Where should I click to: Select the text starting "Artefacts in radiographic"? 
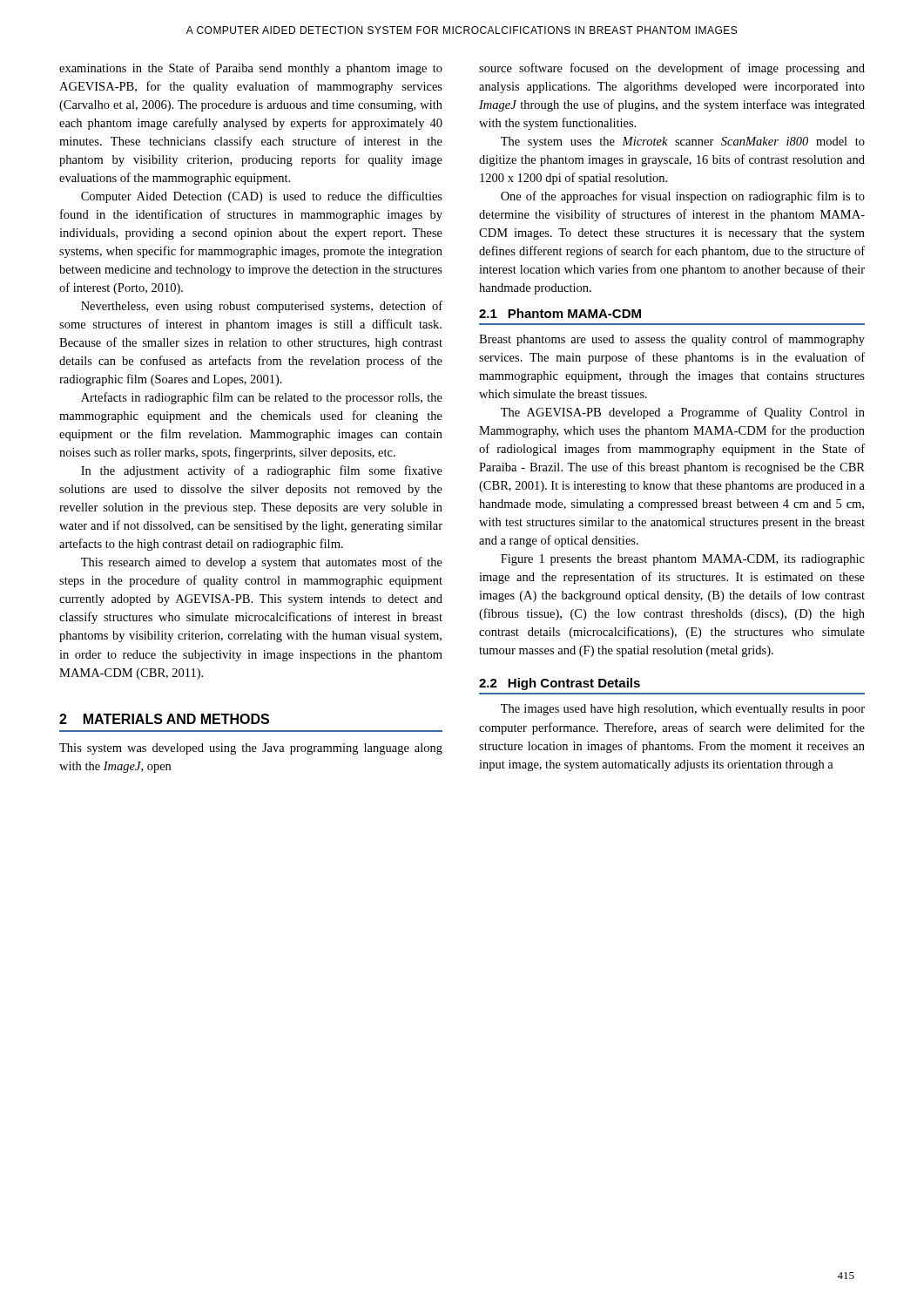coord(251,425)
